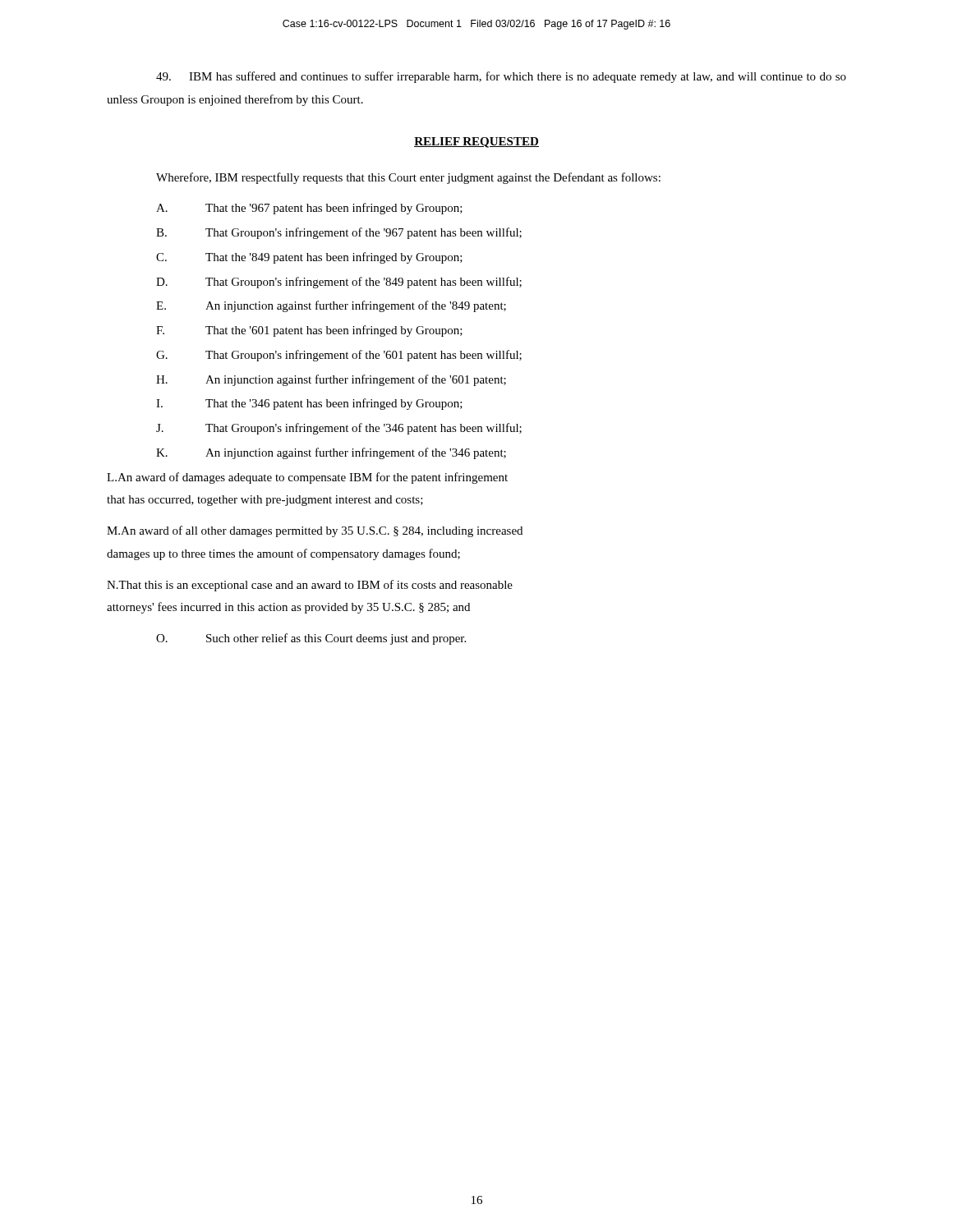Select the text starting "IBM has suffered and continues to"
Viewport: 953px width, 1232px height.
coord(476,88)
